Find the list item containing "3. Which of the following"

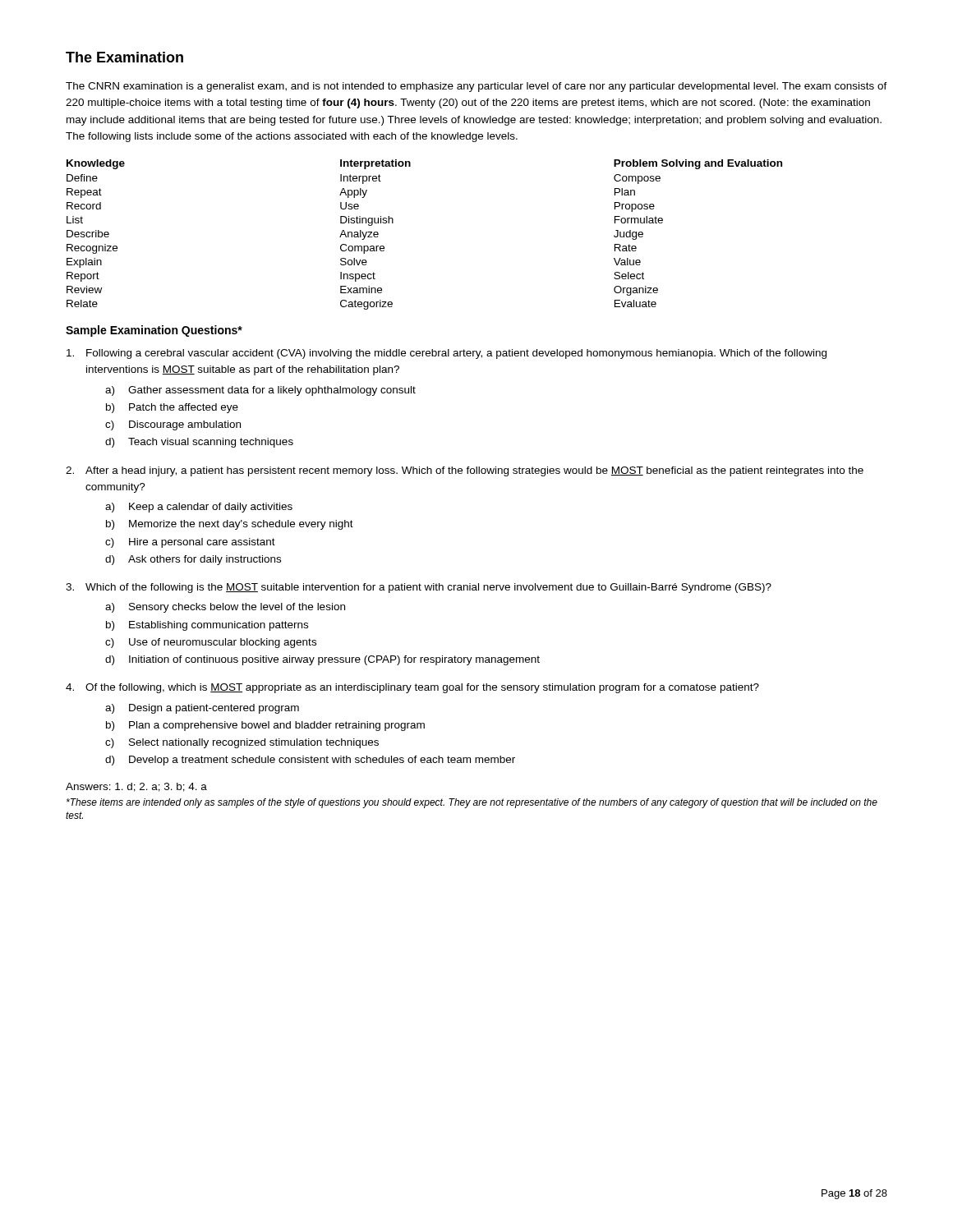tap(419, 588)
